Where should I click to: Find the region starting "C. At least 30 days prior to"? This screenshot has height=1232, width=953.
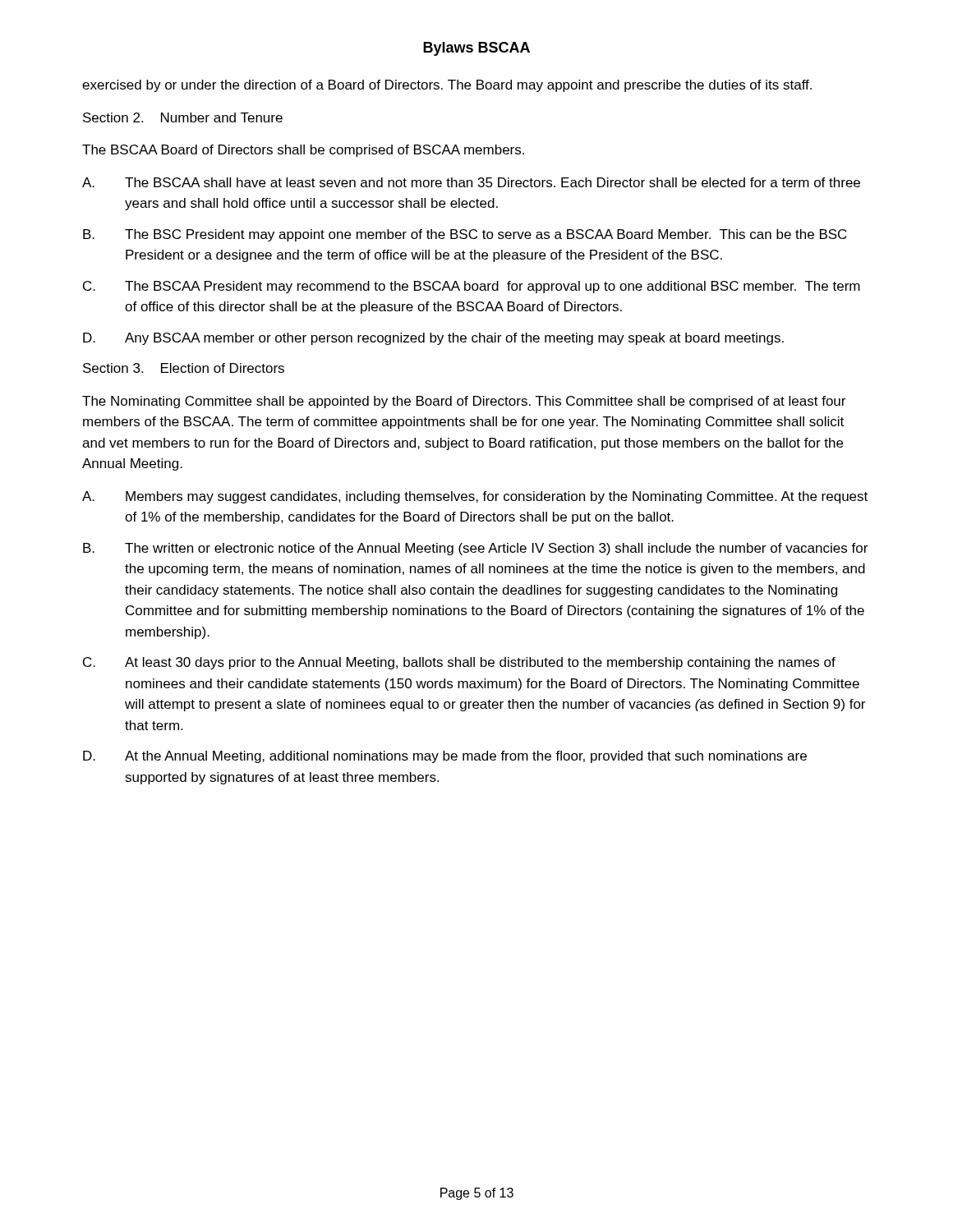click(476, 694)
